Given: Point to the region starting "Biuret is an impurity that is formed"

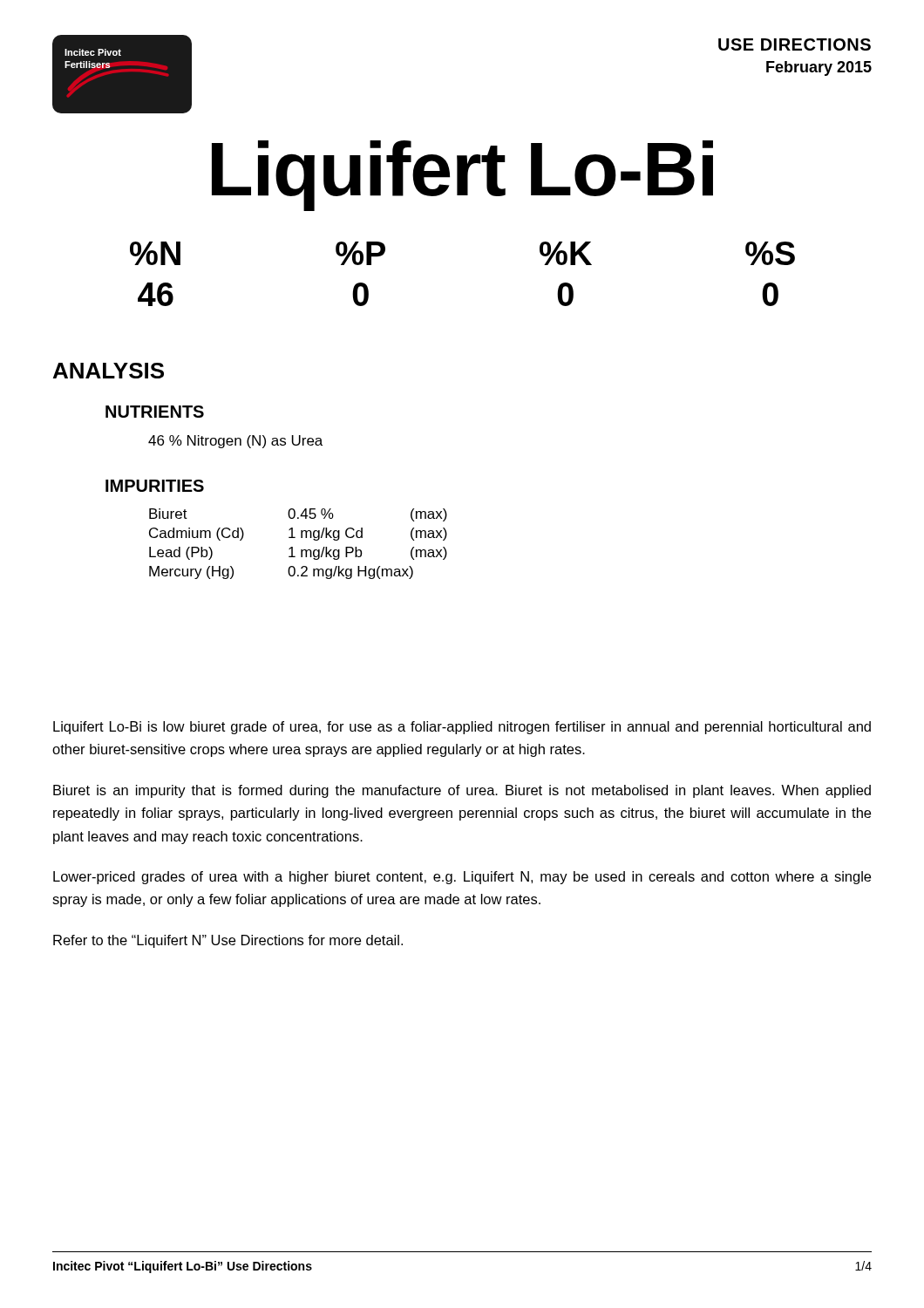Looking at the screenshot, I should pos(462,813).
